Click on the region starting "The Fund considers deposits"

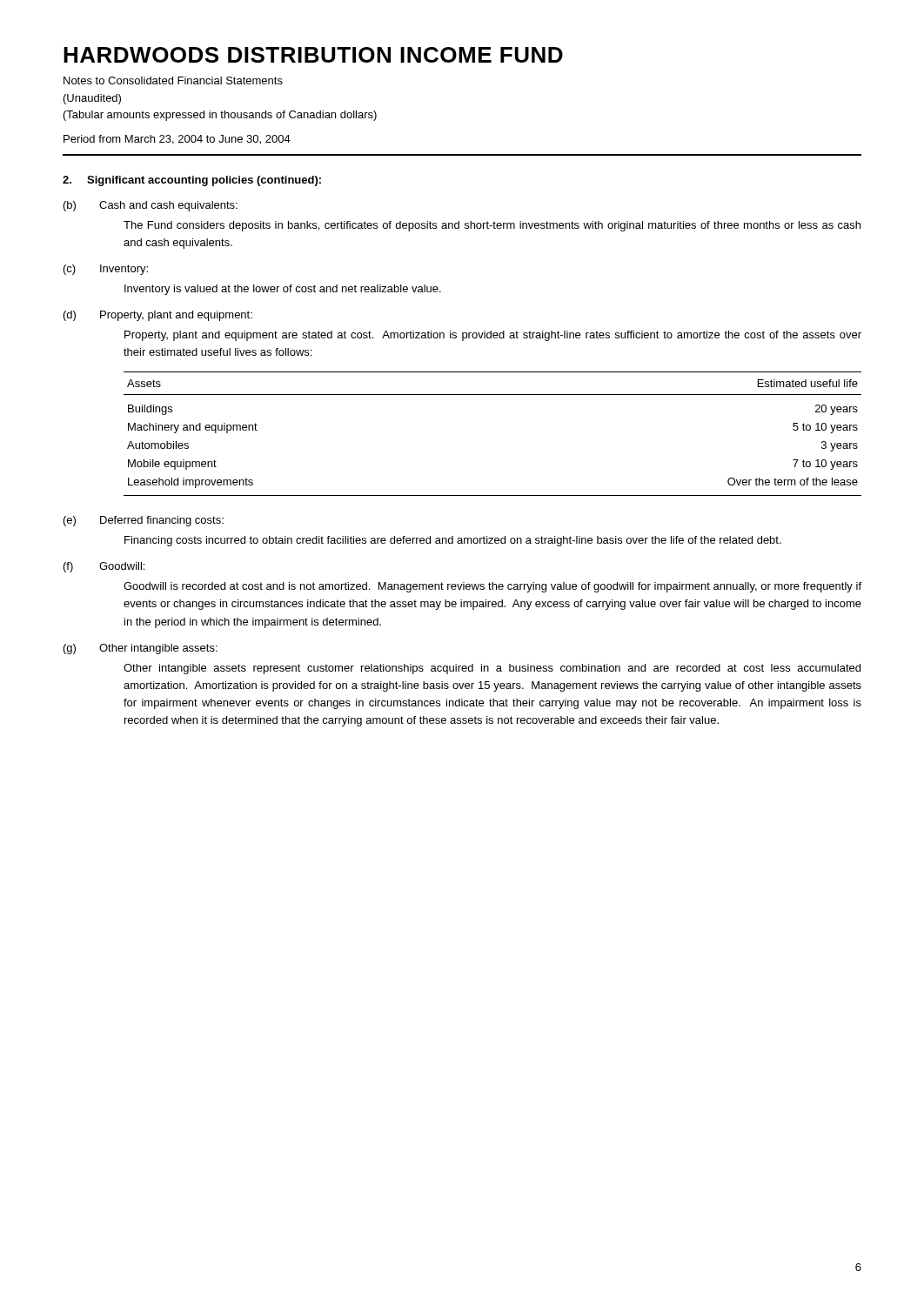tap(492, 233)
